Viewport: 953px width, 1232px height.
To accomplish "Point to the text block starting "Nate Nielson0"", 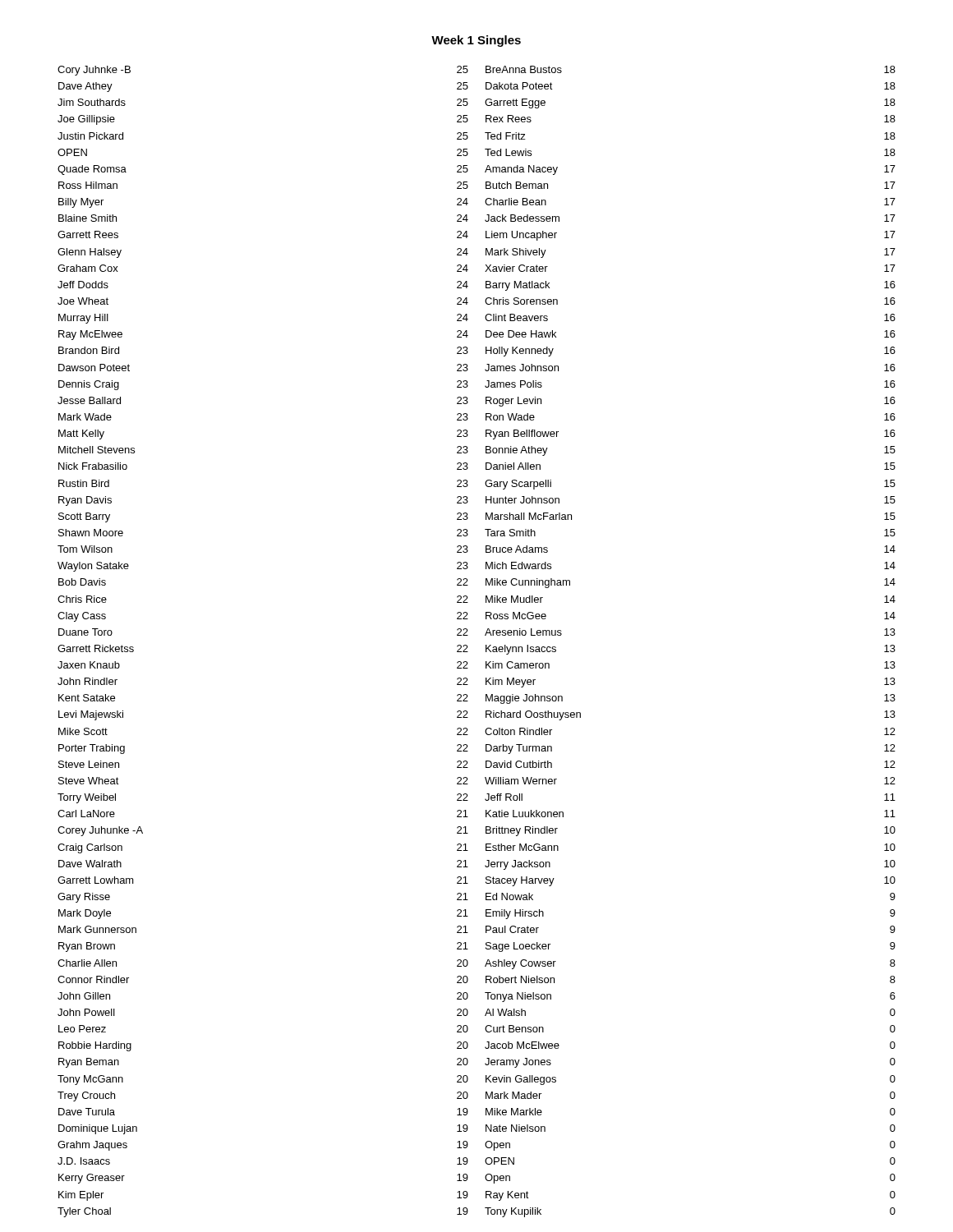I will [514, 1128].
